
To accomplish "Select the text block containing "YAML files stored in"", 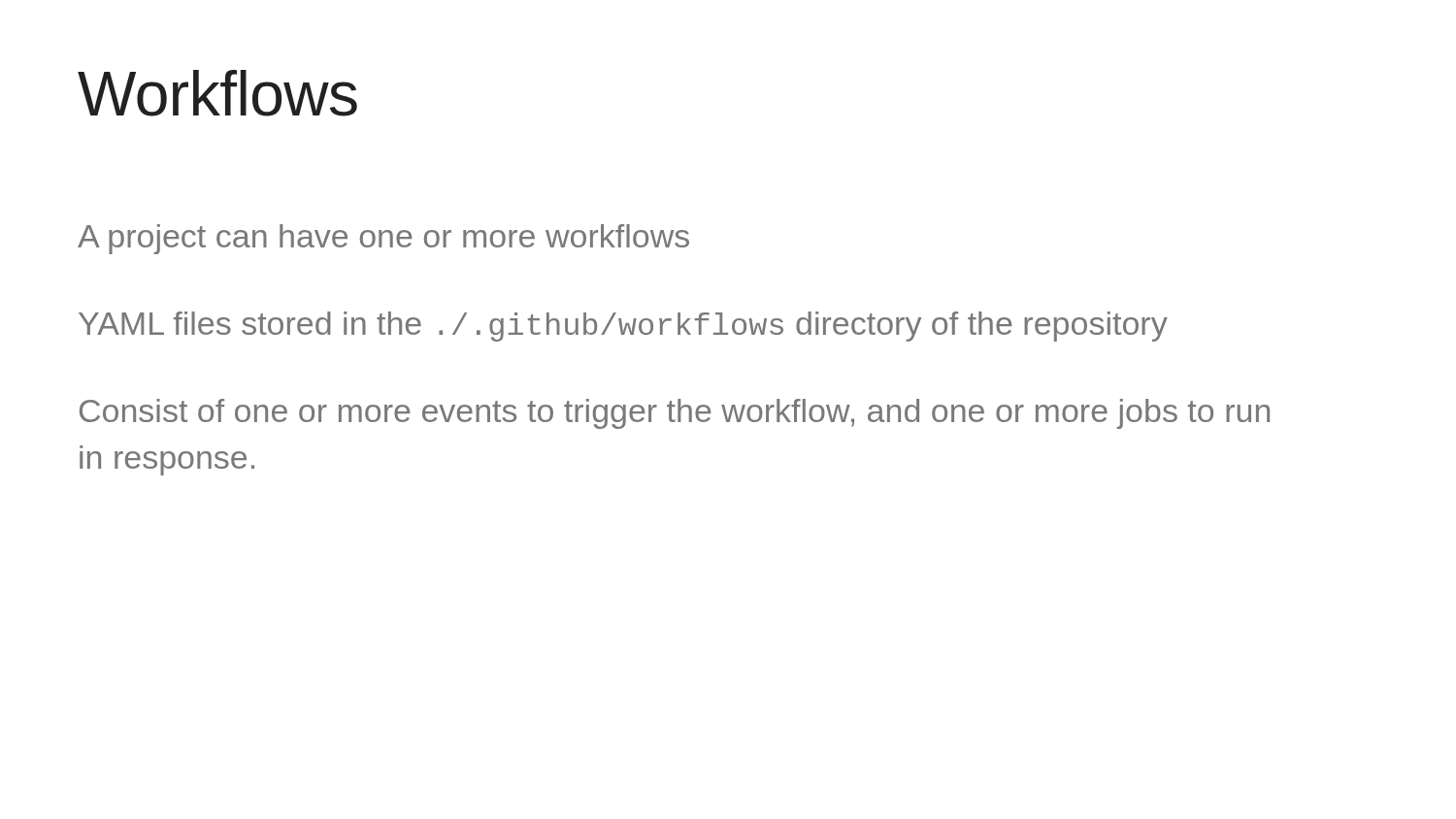I will 623,325.
